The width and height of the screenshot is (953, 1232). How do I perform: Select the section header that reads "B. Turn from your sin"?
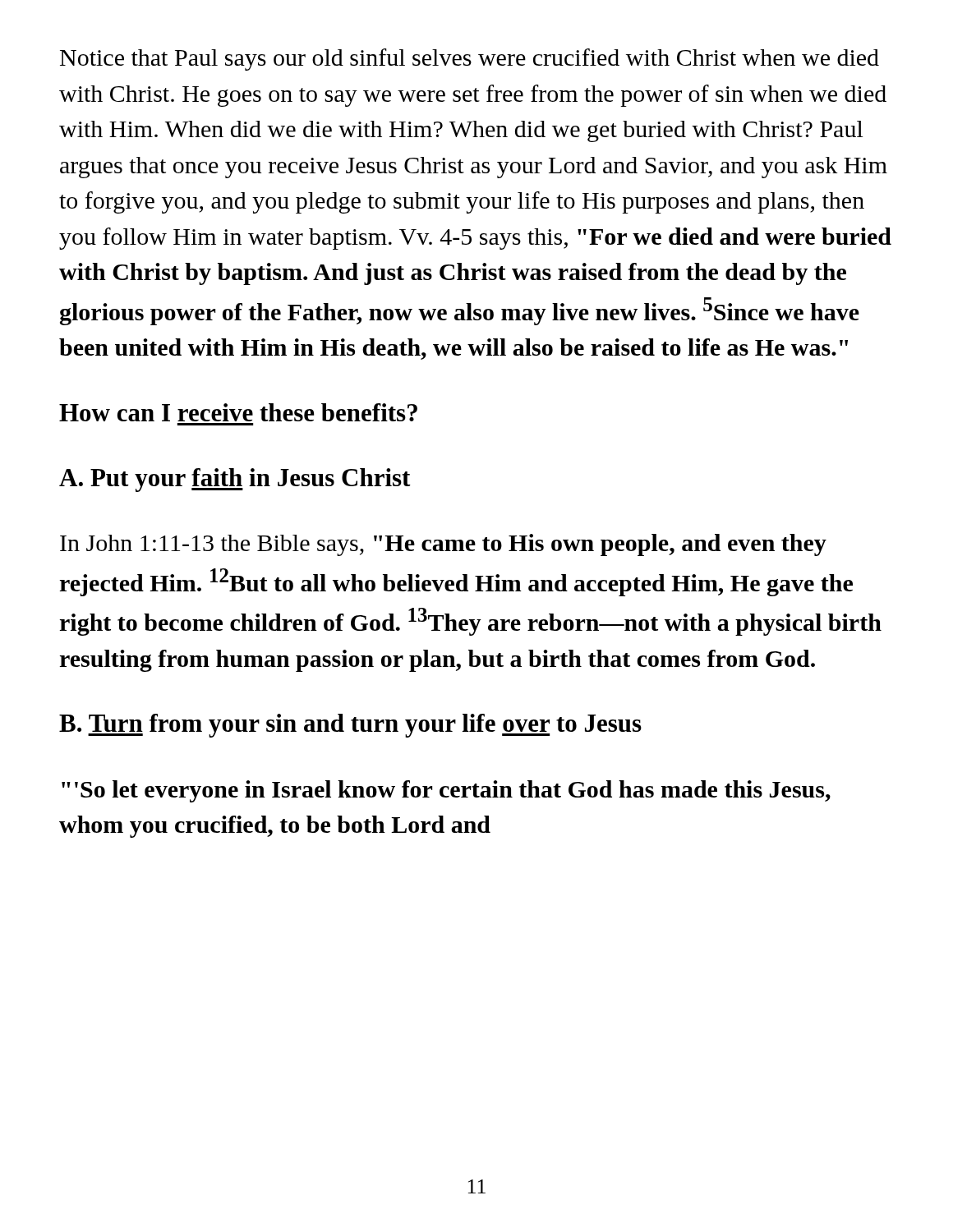click(x=350, y=723)
